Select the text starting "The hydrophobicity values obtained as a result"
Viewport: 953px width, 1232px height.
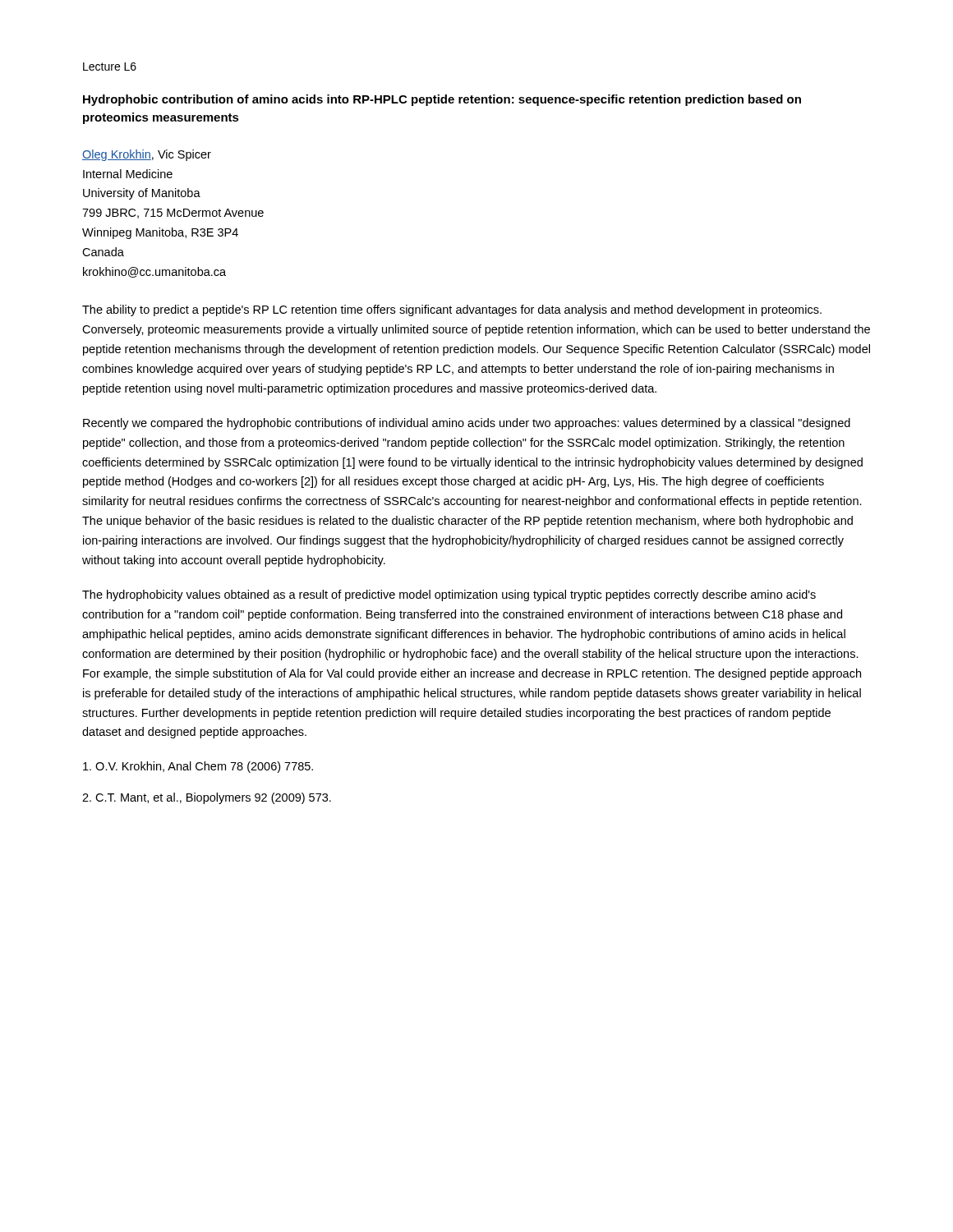click(472, 663)
